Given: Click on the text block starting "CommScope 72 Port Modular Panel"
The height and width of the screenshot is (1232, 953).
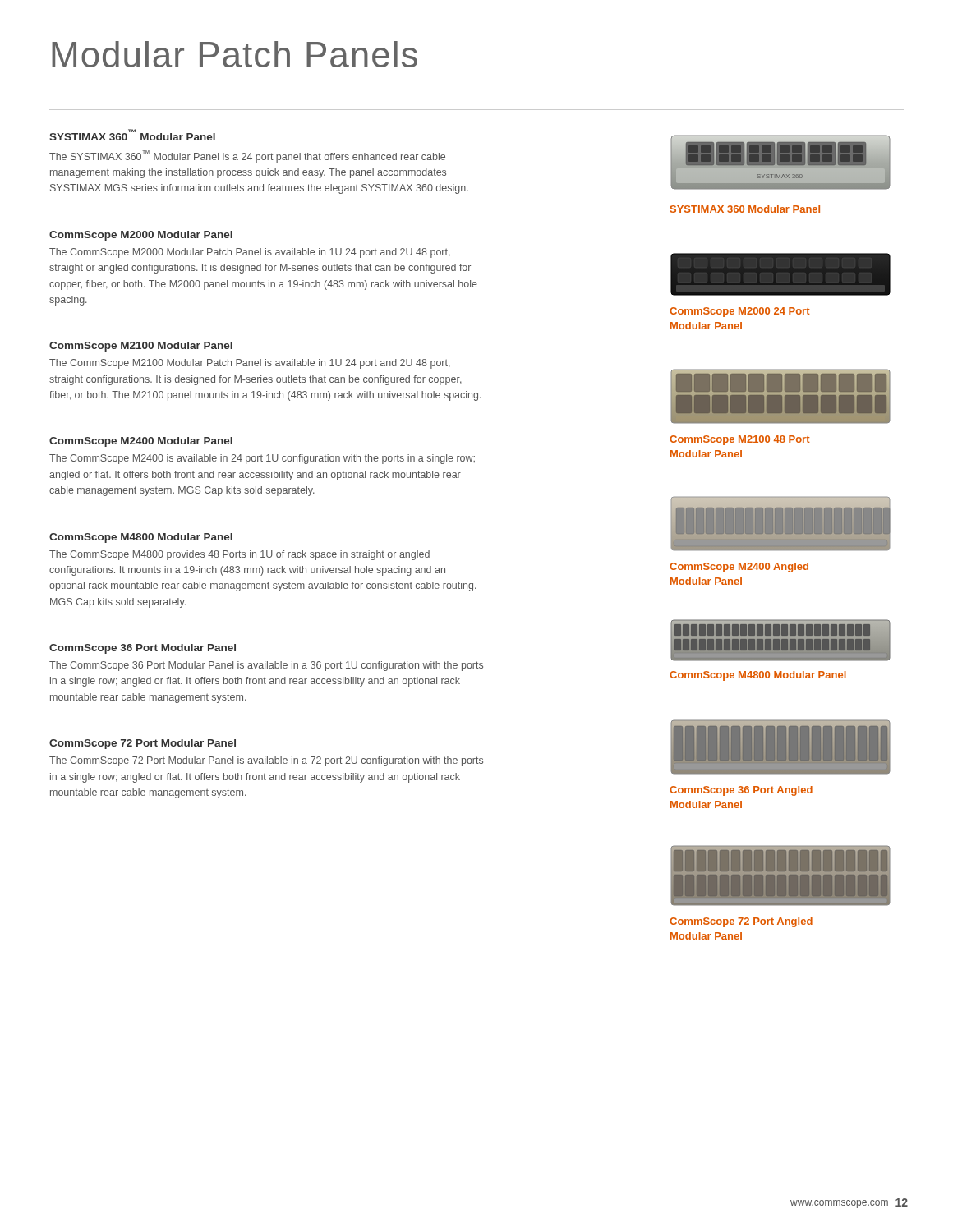Looking at the screenshot, I should [x=143, y=743].
